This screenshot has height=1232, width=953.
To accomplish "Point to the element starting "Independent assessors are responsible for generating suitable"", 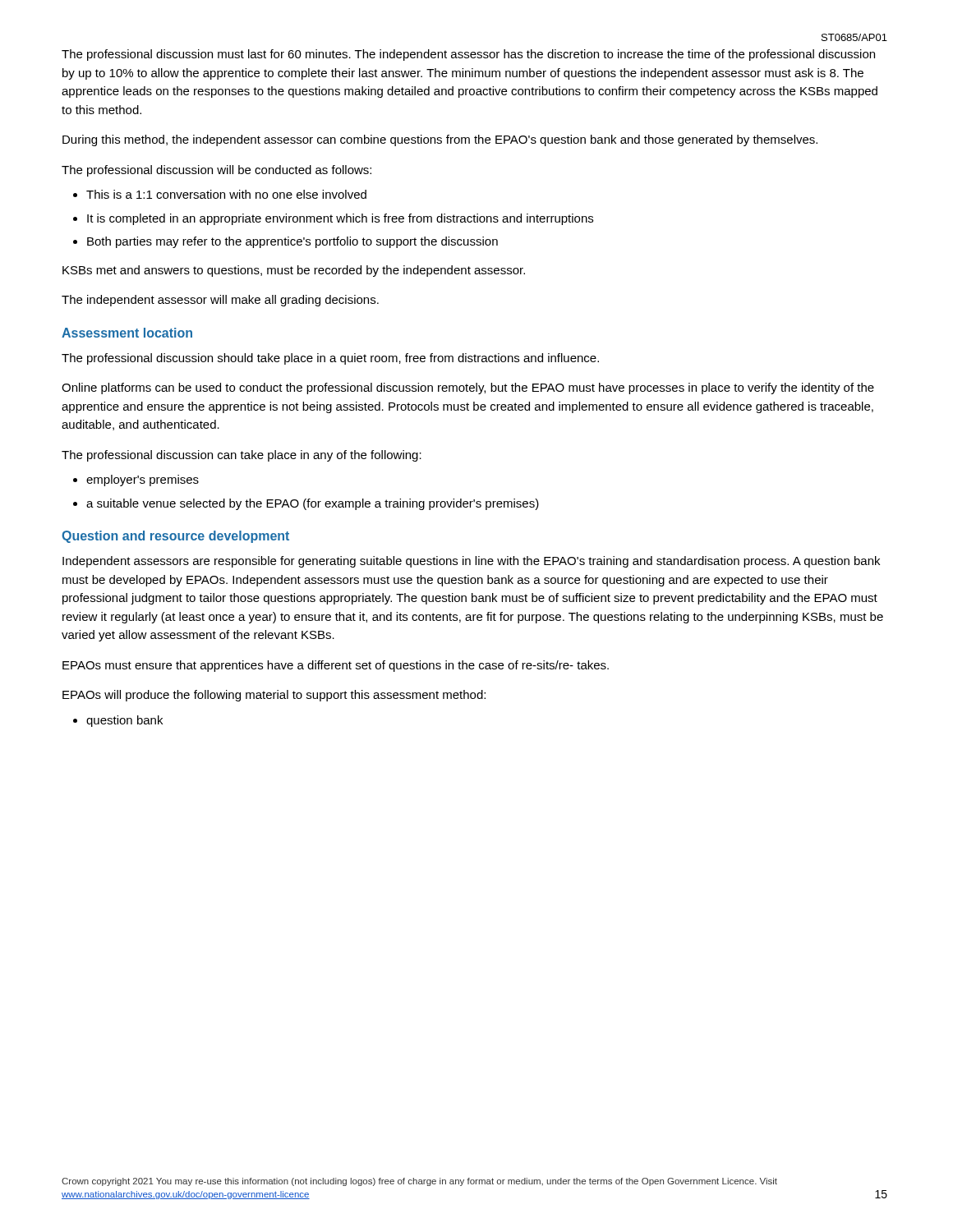I will (473, 598).
